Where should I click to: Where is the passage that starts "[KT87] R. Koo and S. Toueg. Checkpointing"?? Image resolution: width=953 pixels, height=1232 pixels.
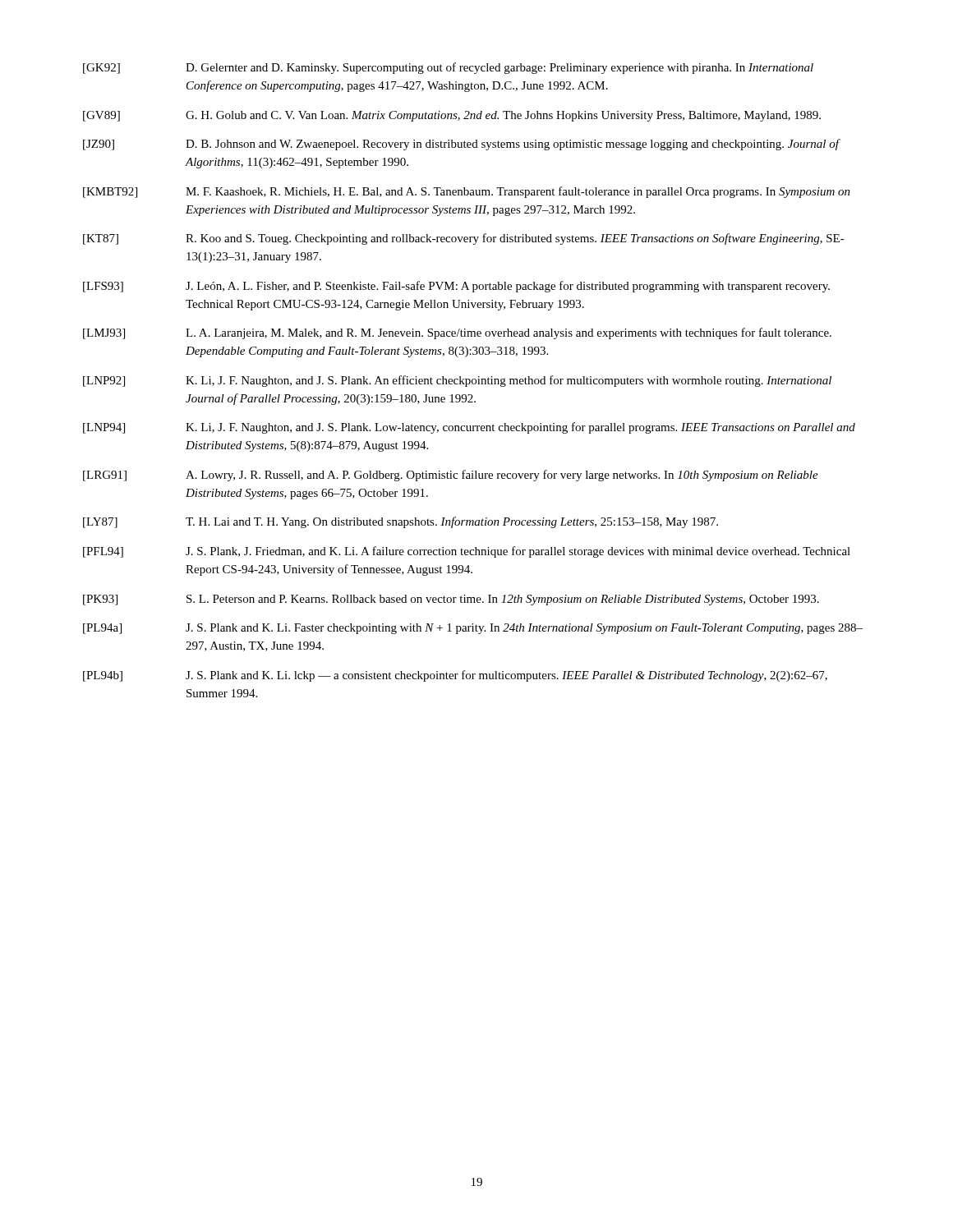click(476, 248)
